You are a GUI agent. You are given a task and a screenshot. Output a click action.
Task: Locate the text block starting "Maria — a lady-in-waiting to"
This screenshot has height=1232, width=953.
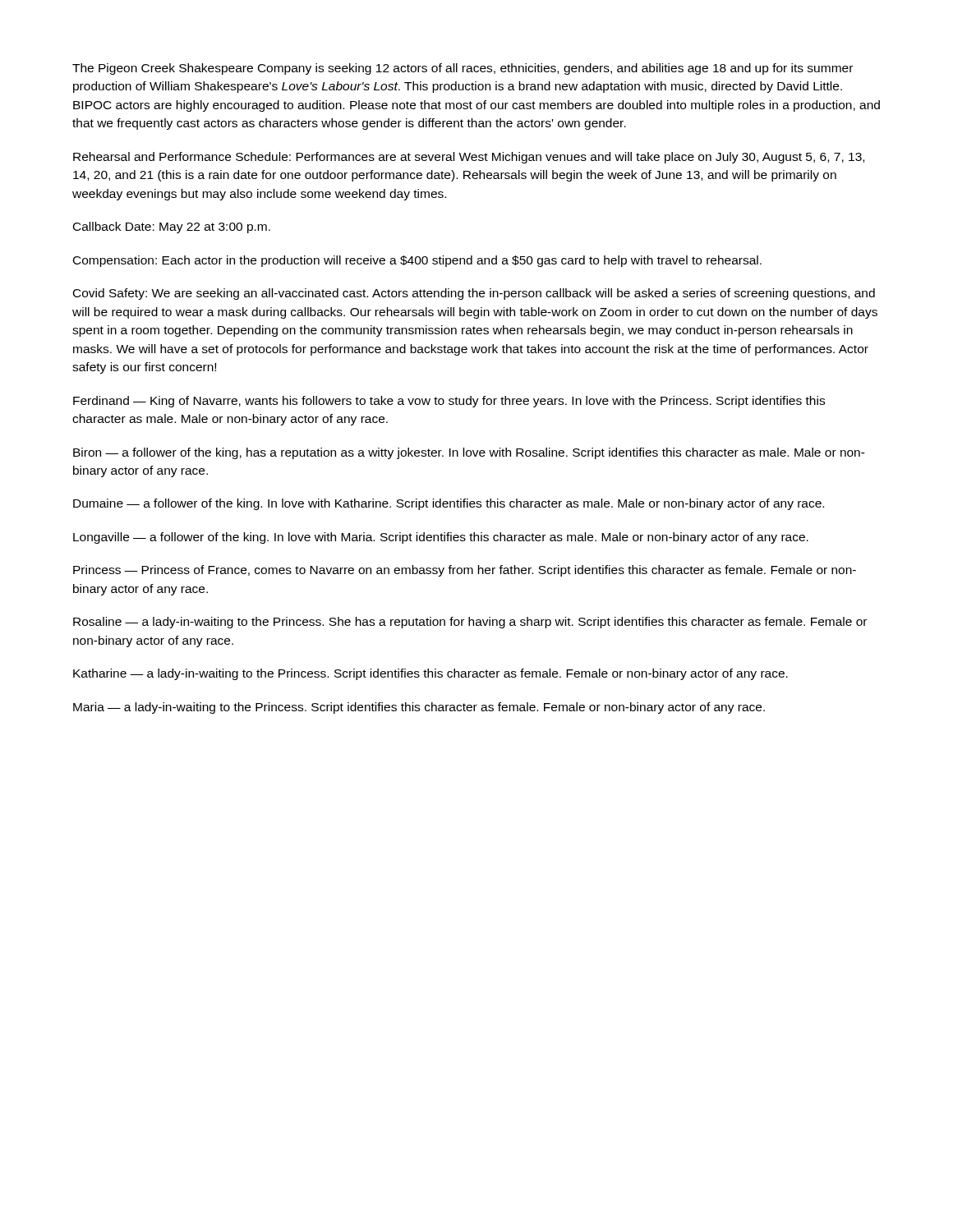tap(419, 706)
